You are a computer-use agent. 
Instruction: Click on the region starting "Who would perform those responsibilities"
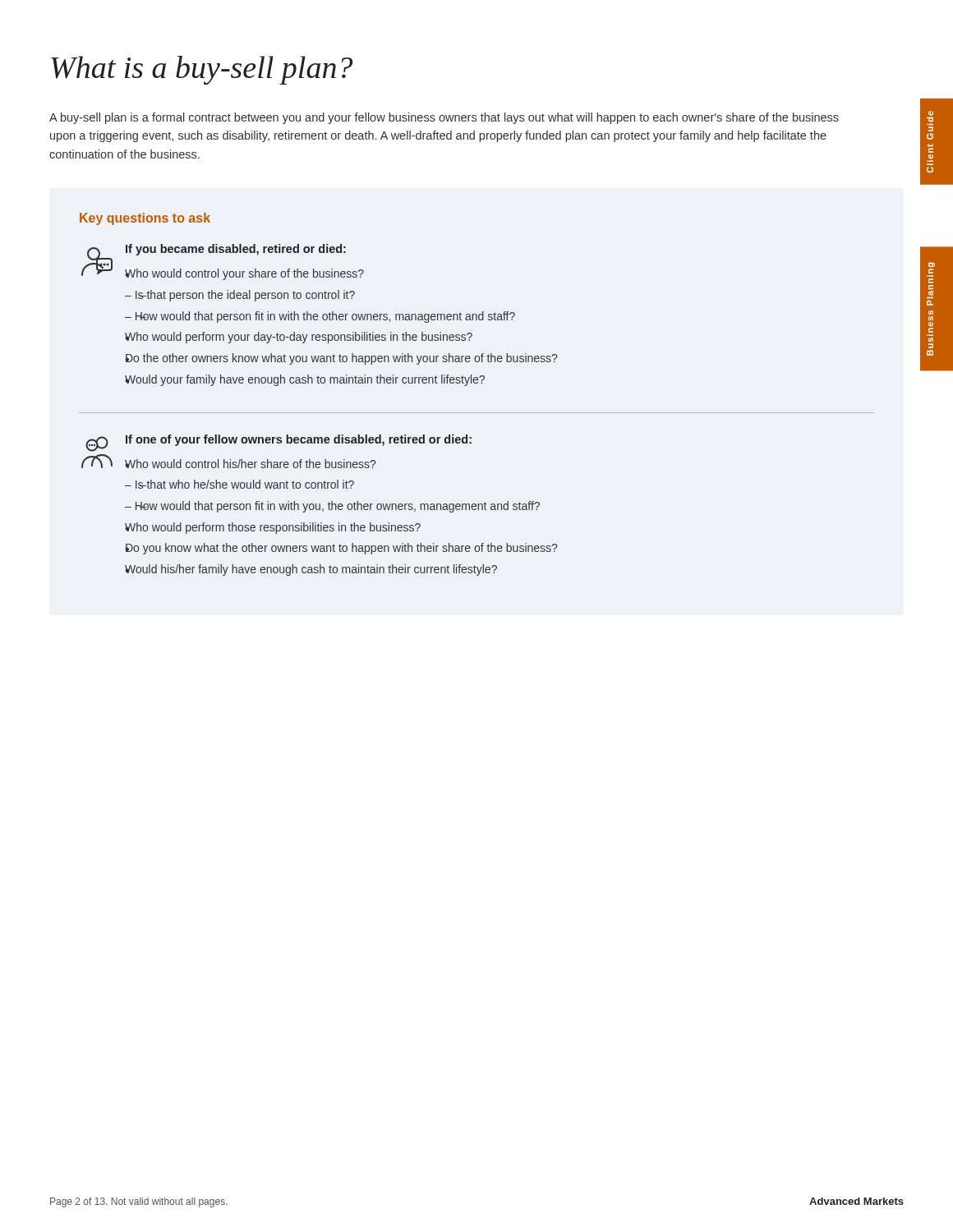pyautogui.click(x=273, y=527)
